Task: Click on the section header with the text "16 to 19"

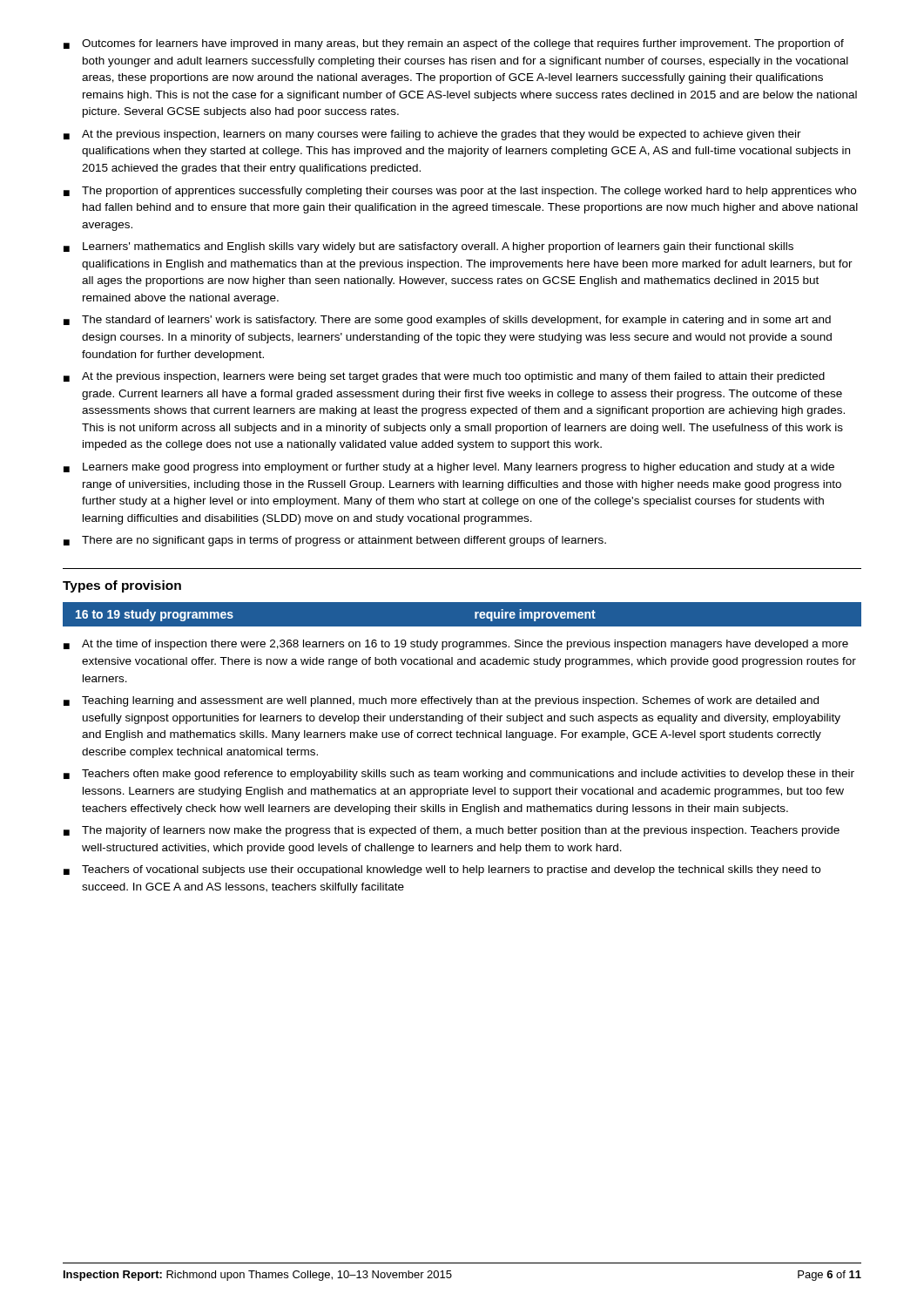Action: (x=462, y=615)
